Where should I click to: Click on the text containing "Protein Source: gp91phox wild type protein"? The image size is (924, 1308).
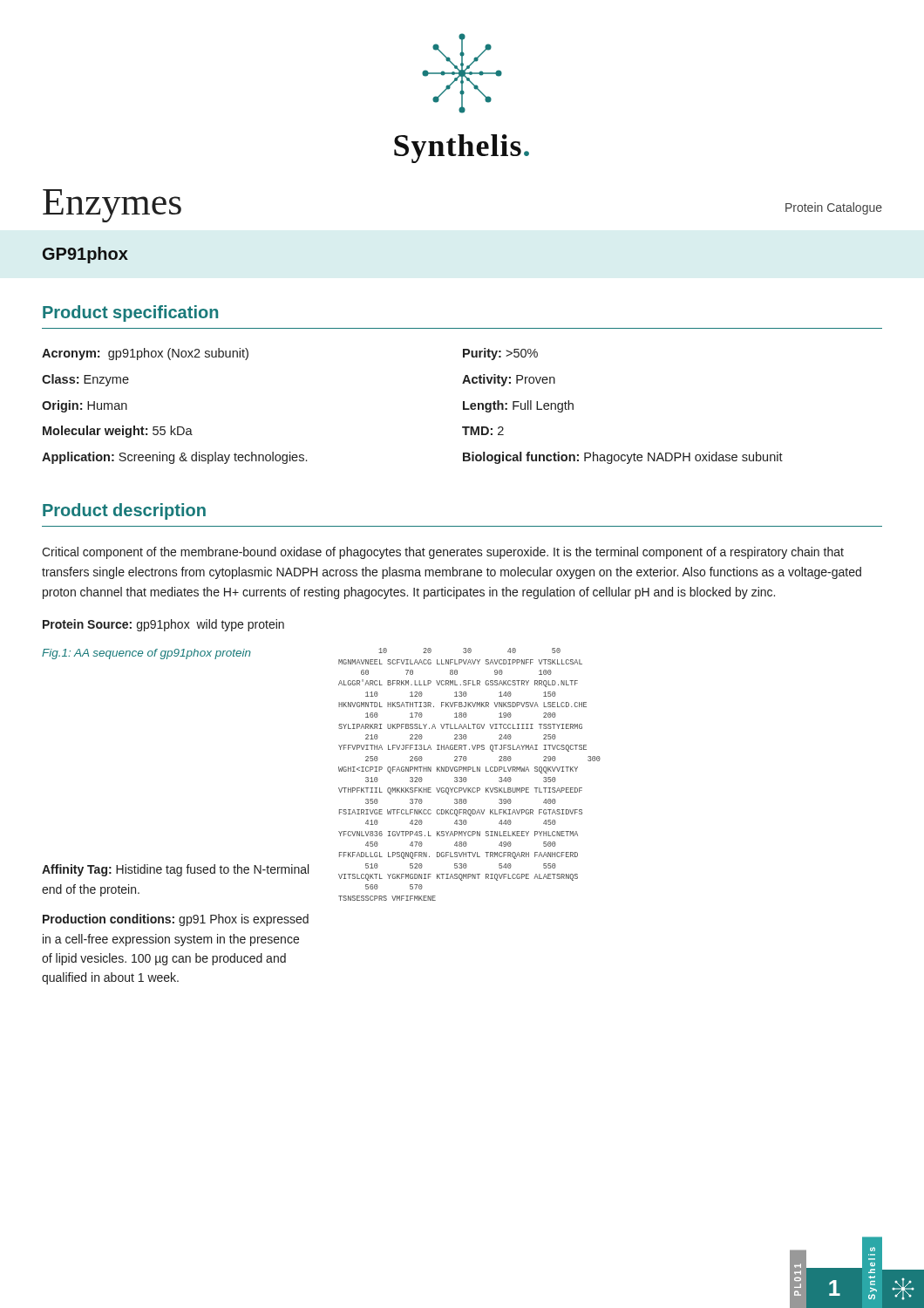pos(163,624)
